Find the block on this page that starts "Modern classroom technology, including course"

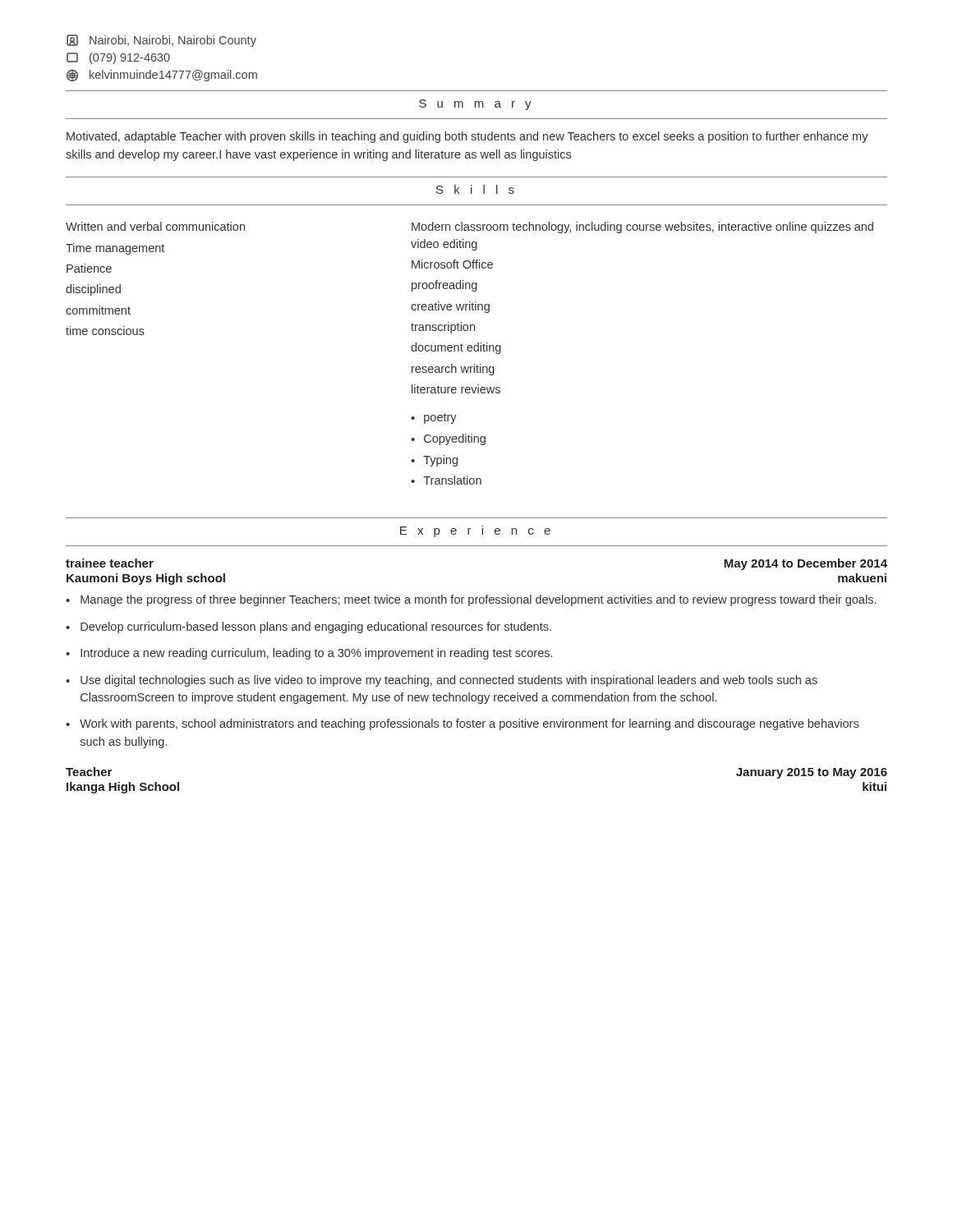pos(642,235)
